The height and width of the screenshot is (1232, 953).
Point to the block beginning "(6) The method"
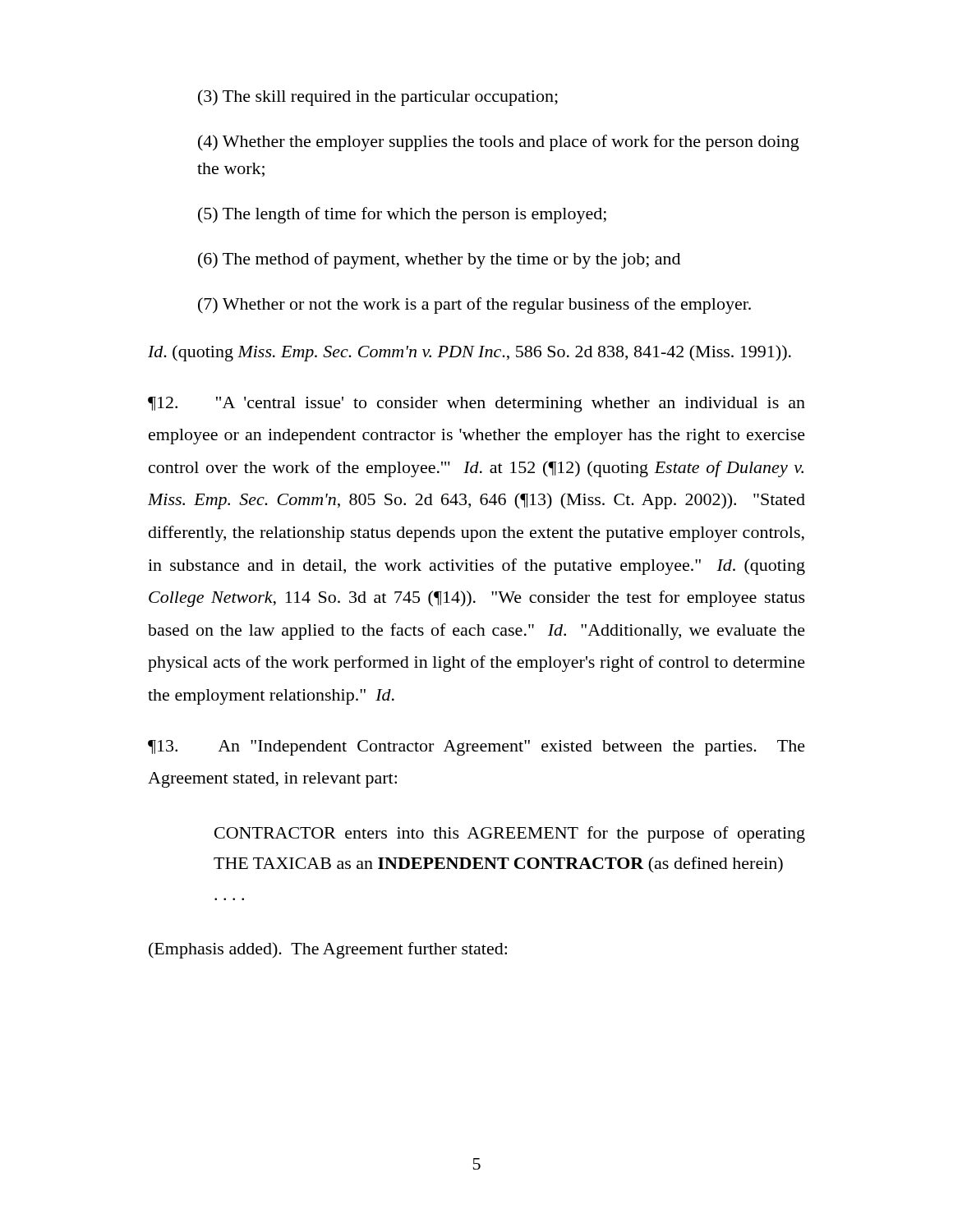pyautogui.click(x=439, y=258)
